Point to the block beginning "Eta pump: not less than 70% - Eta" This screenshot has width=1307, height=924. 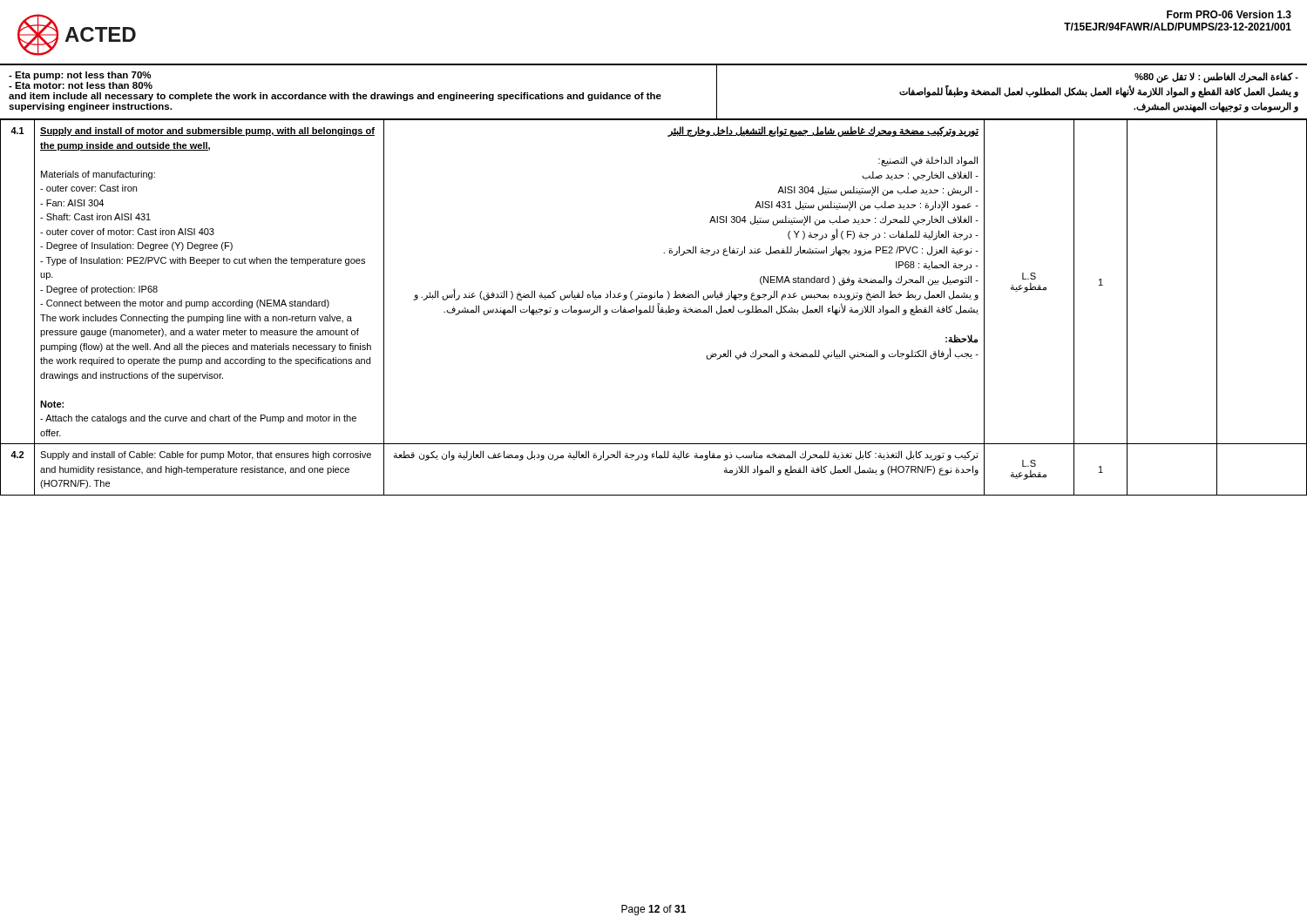pos(335,91)
